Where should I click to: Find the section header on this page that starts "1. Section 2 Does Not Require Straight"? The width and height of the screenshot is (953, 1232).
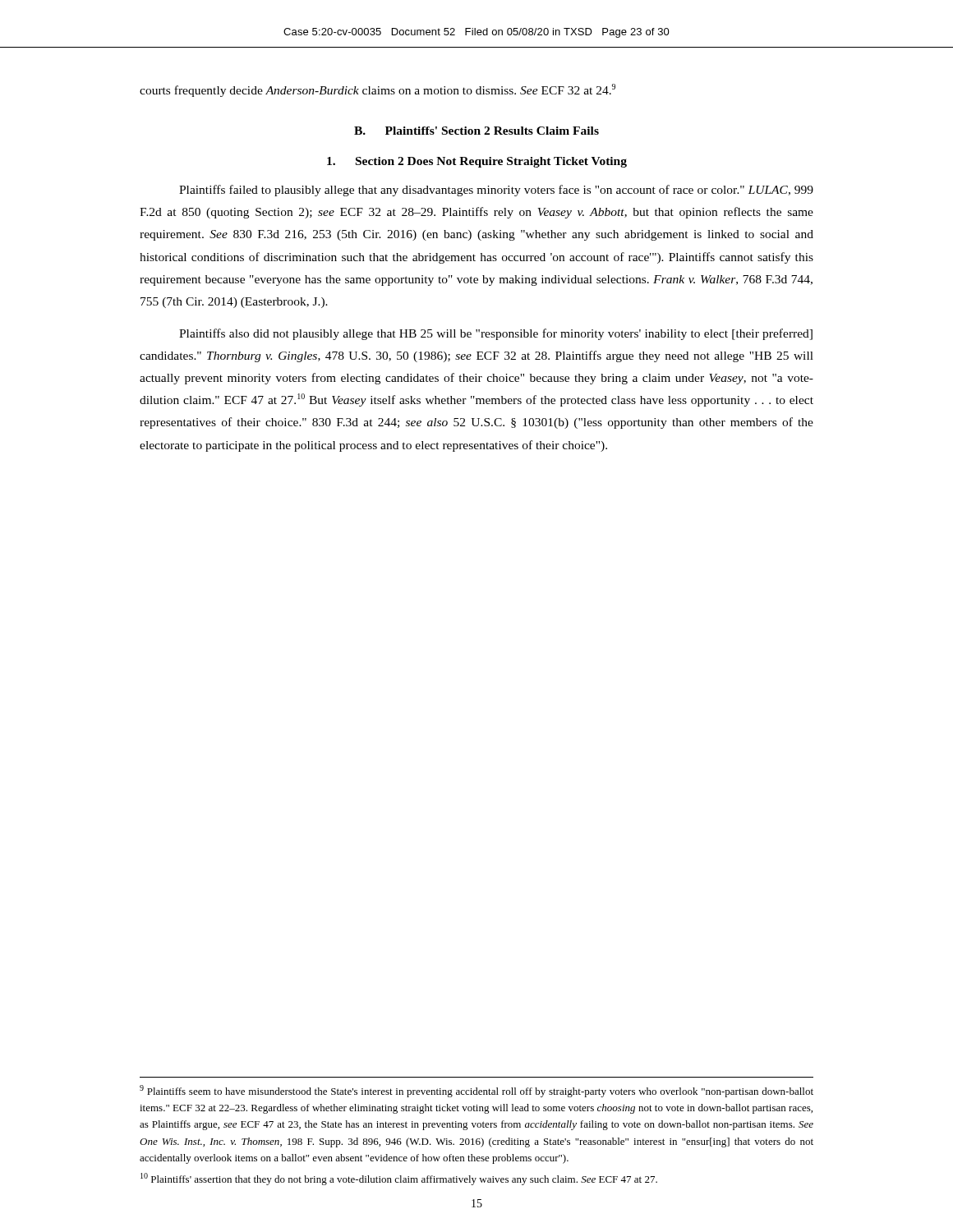476,161
